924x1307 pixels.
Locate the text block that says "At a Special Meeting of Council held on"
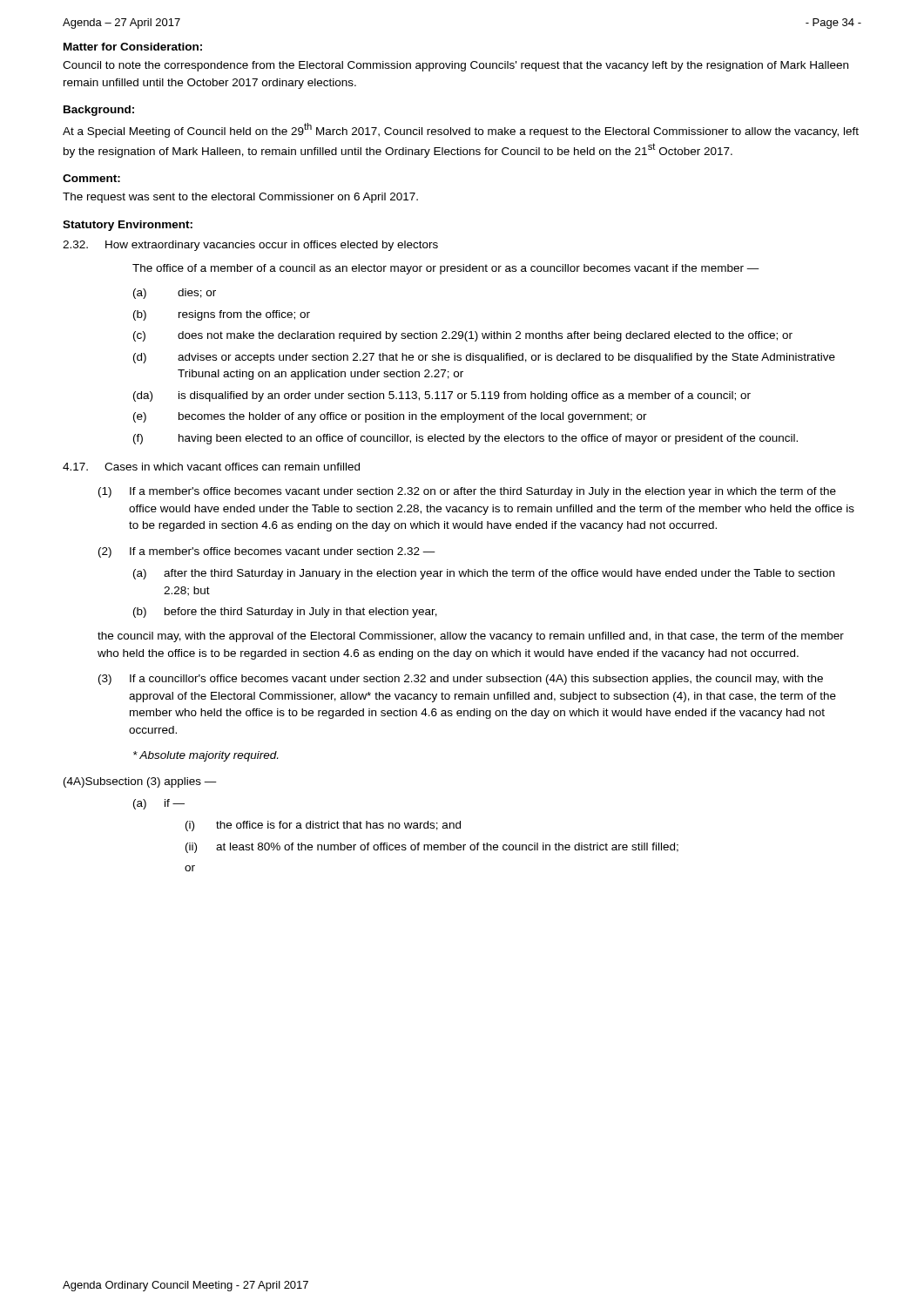pyautogui.click(x=462, y=140)
